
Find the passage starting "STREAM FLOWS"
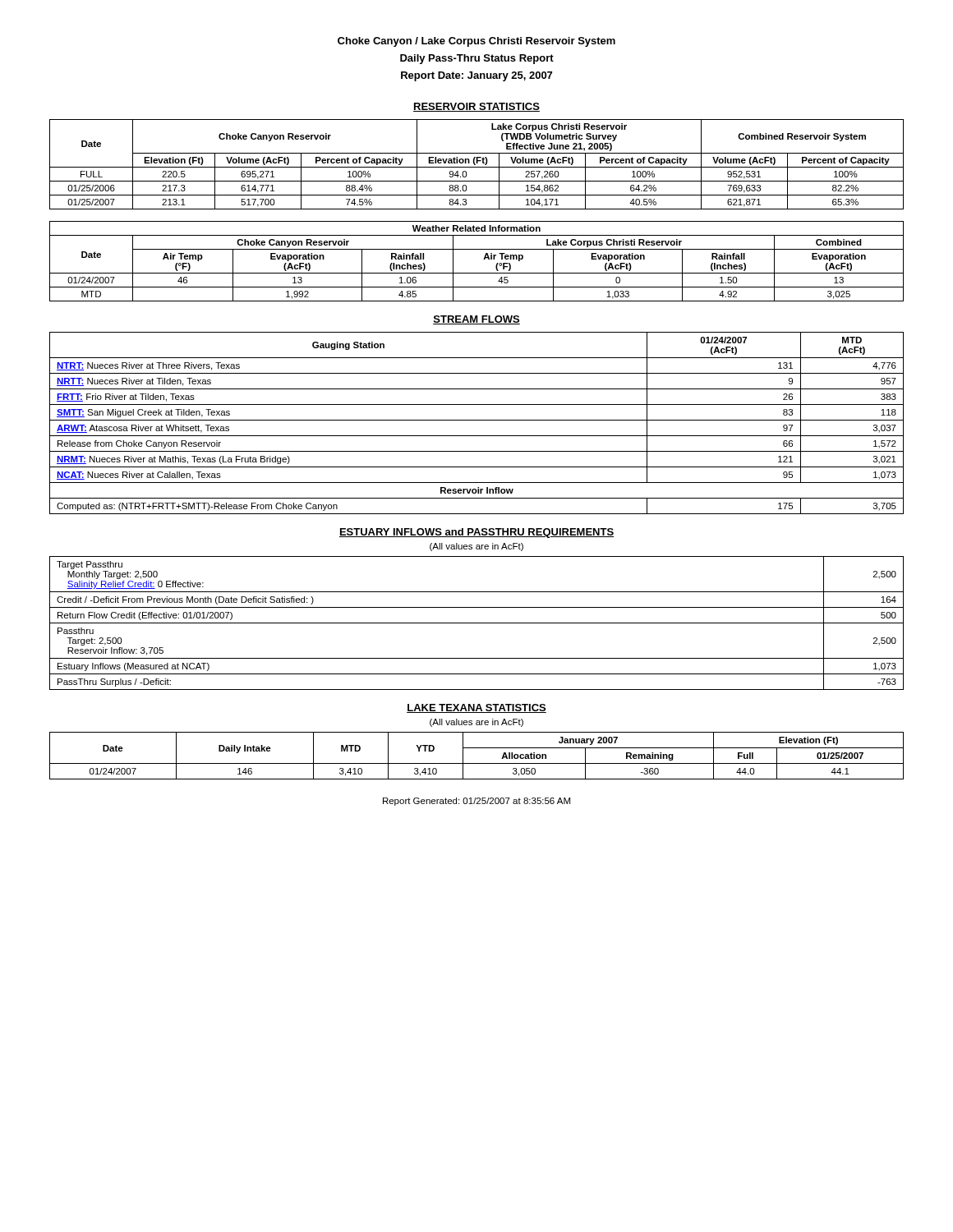coord(476,319)
